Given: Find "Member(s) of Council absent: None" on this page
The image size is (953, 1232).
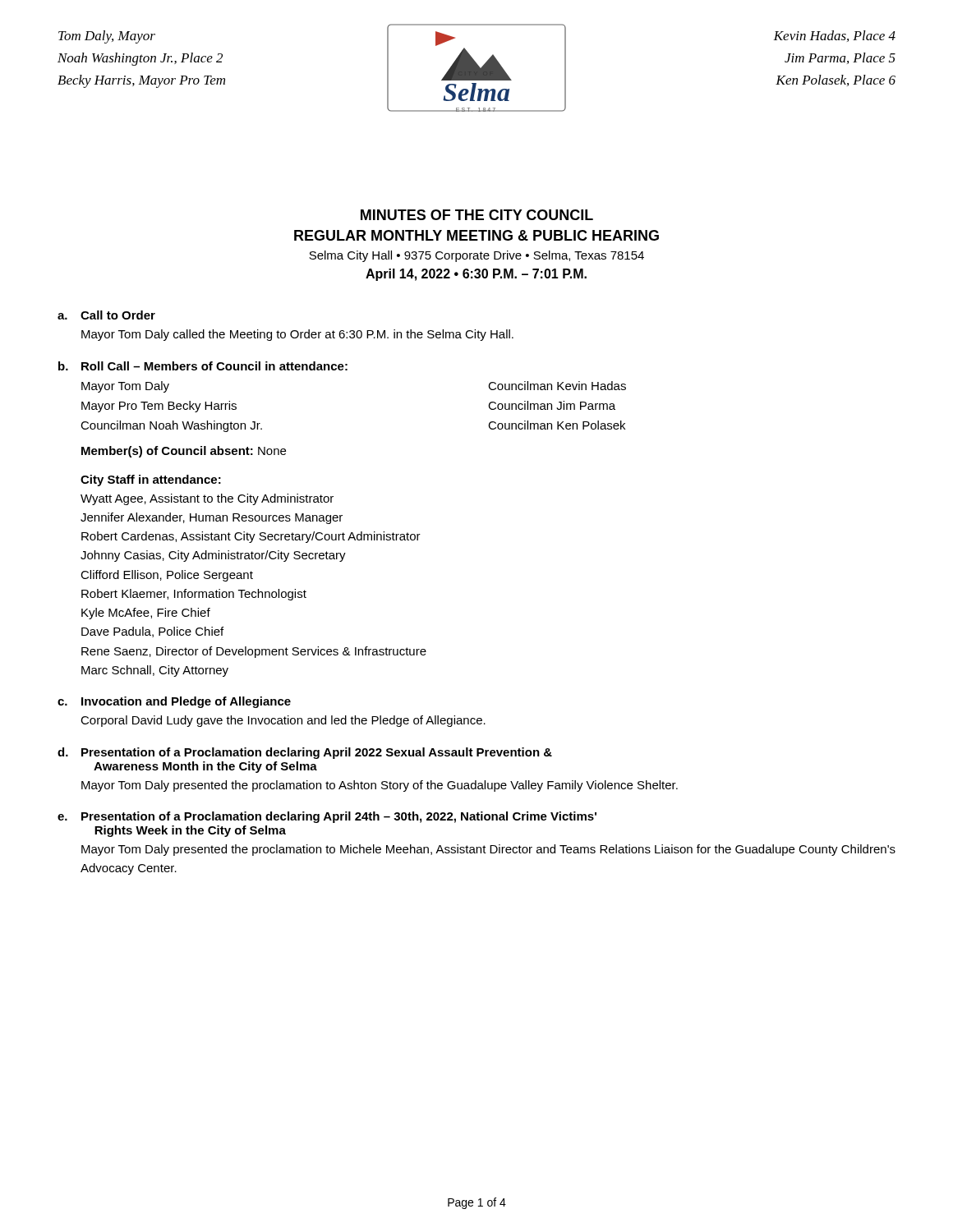Looking at the screenshot, I should 184,450.
